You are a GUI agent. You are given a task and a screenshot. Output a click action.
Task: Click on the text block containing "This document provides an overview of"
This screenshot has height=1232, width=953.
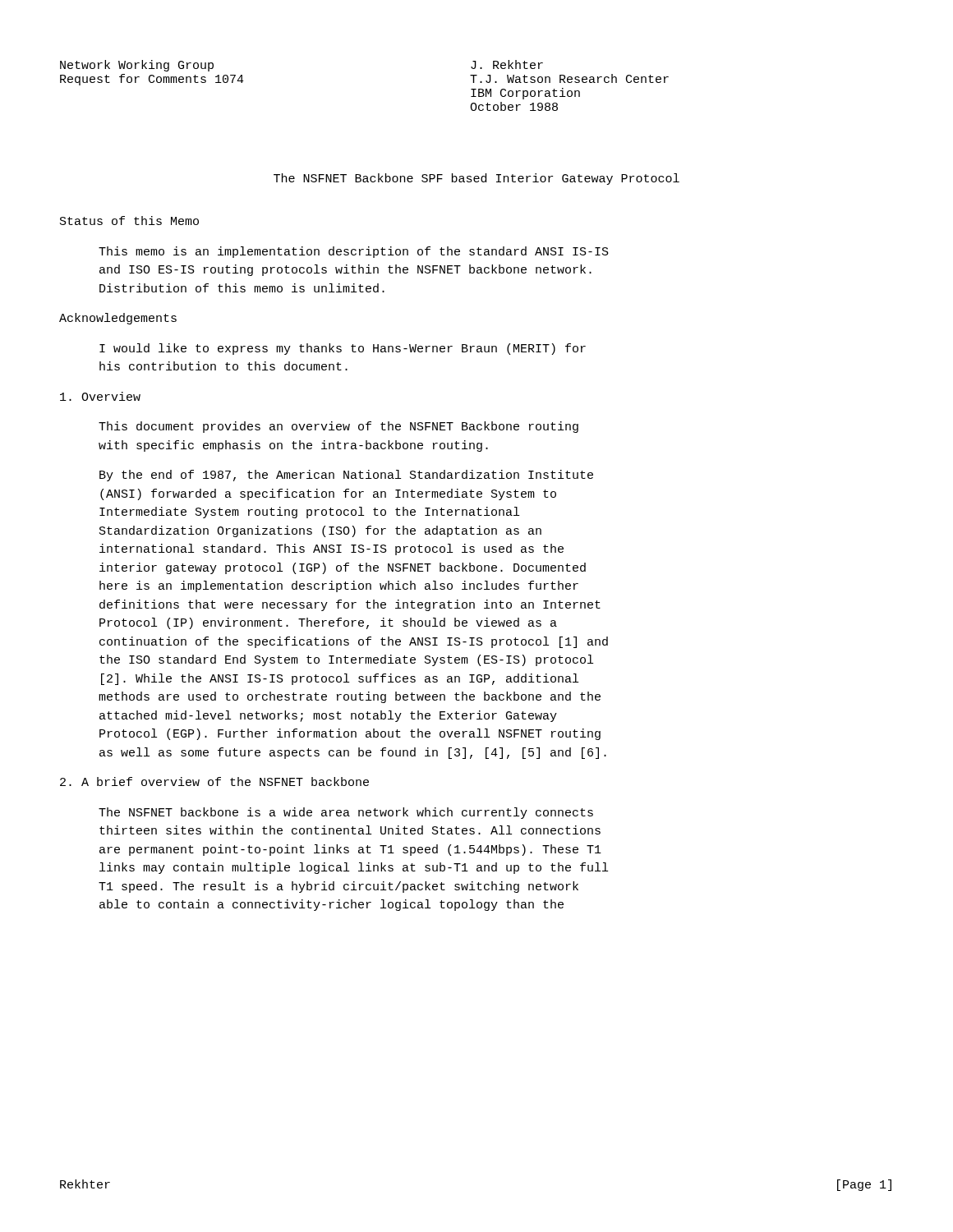(x=339, y=437)
